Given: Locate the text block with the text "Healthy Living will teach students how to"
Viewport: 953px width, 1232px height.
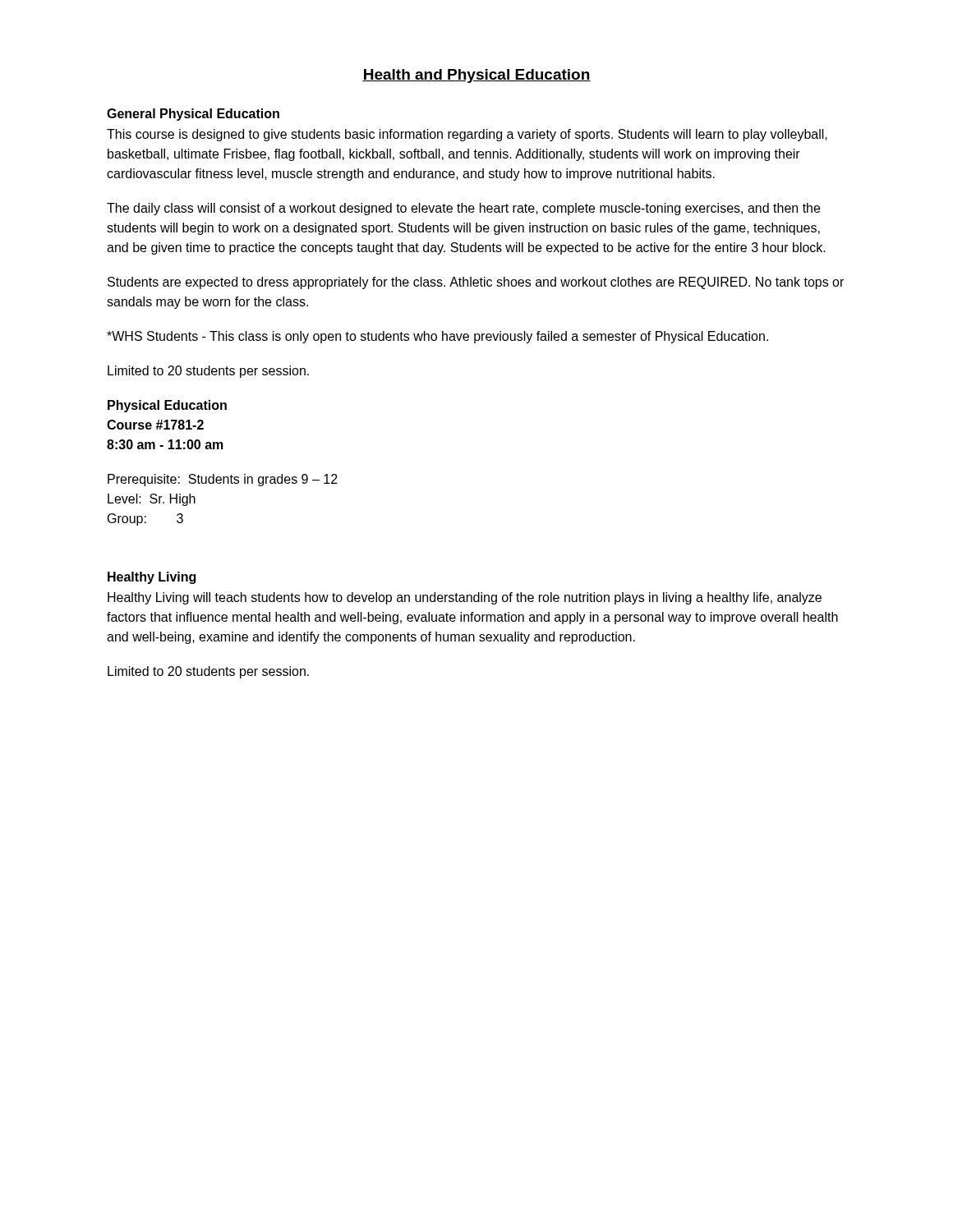Looking at the screenshot, I should click(473, 617).
